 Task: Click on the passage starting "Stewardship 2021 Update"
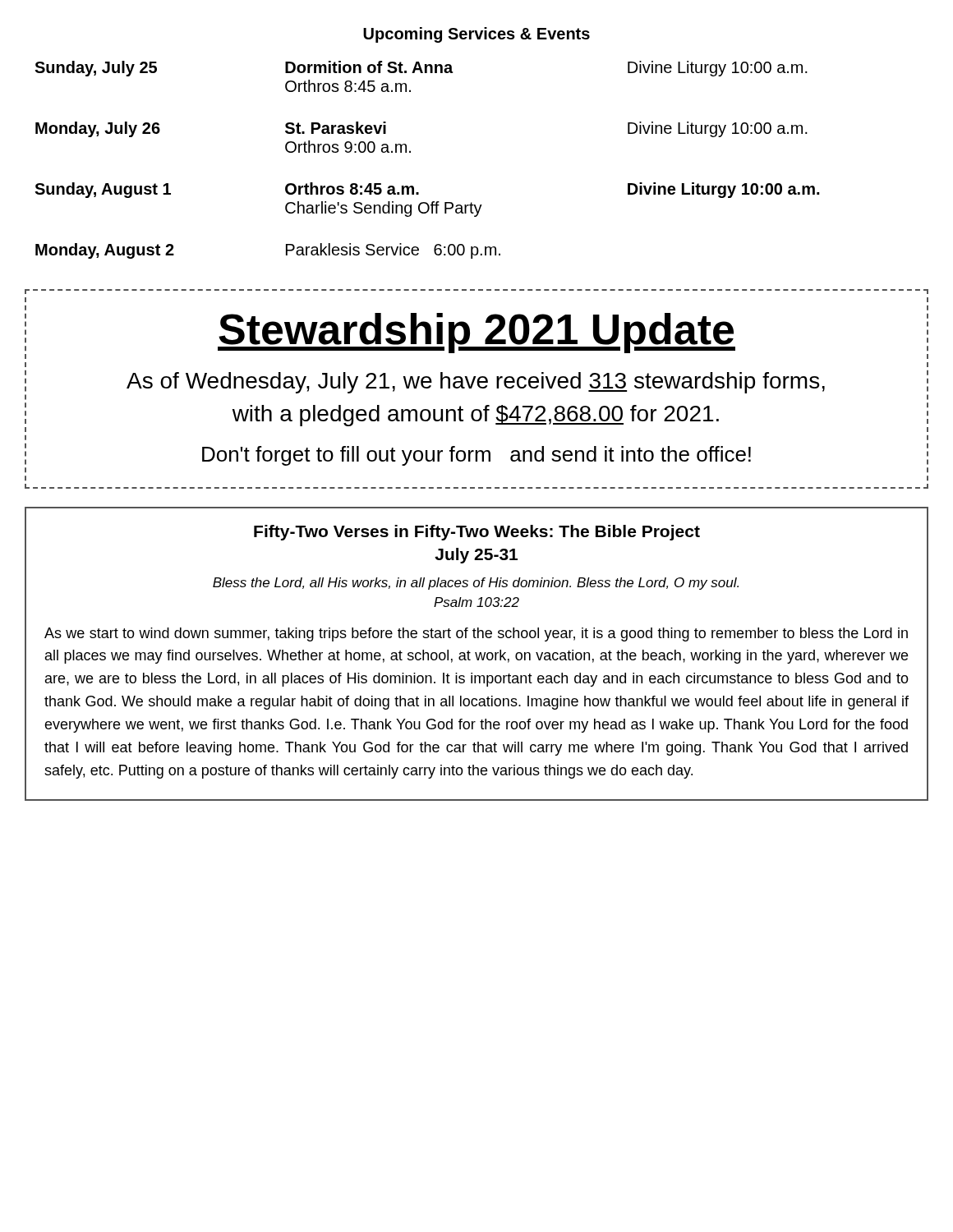(476, 329)
